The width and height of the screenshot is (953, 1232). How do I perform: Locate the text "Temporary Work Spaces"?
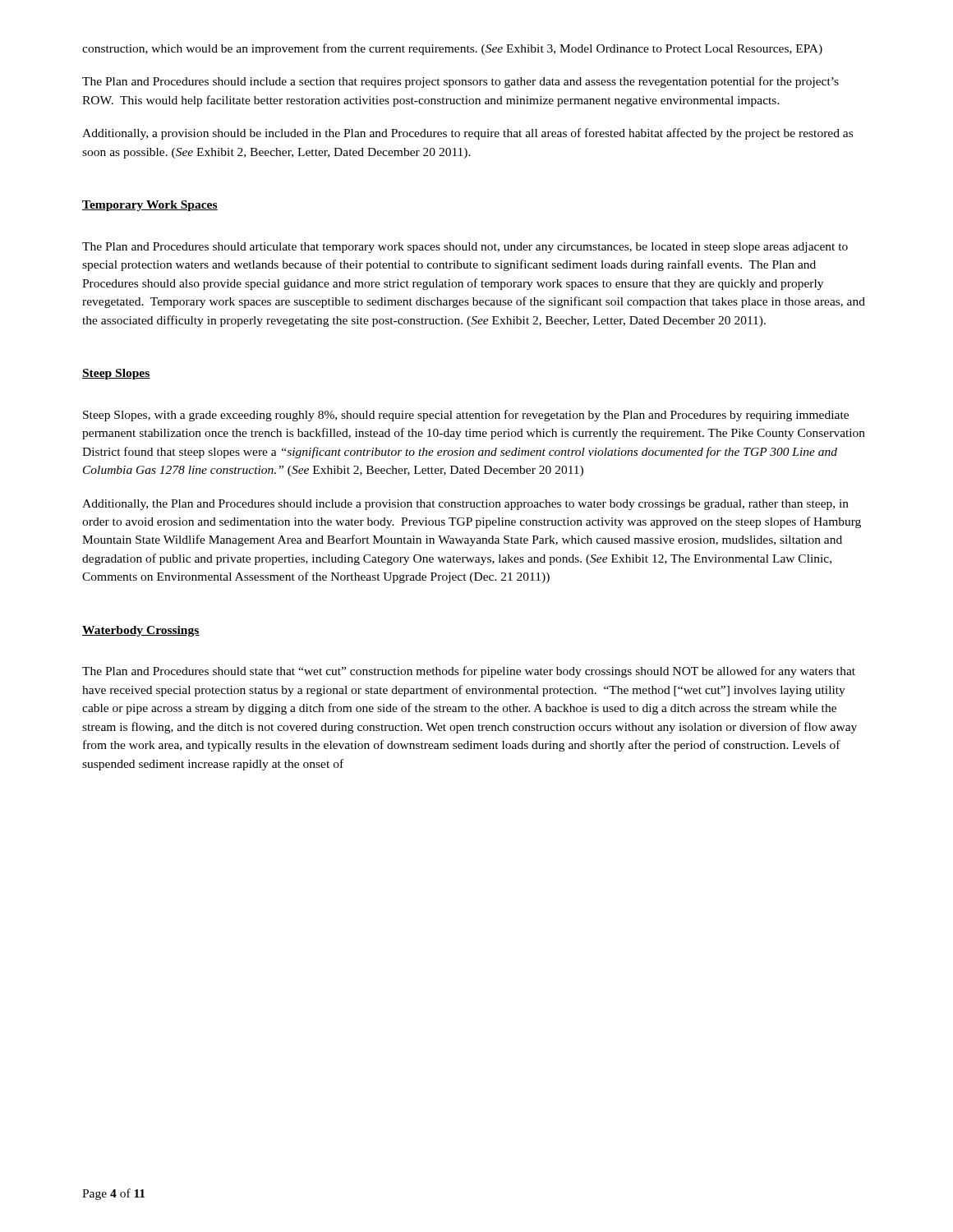tap(150, 204)
